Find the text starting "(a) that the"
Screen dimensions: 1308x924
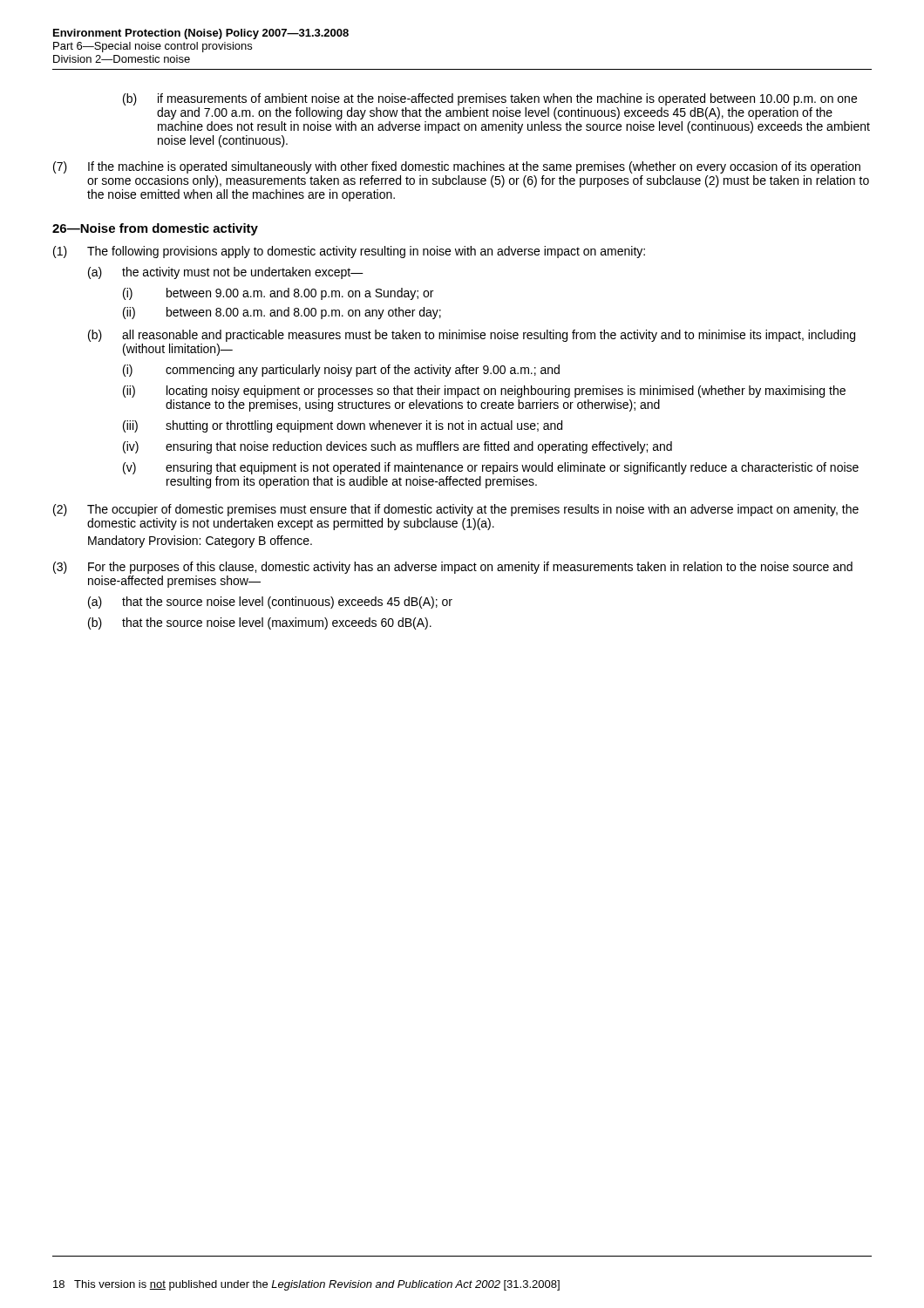270,603
